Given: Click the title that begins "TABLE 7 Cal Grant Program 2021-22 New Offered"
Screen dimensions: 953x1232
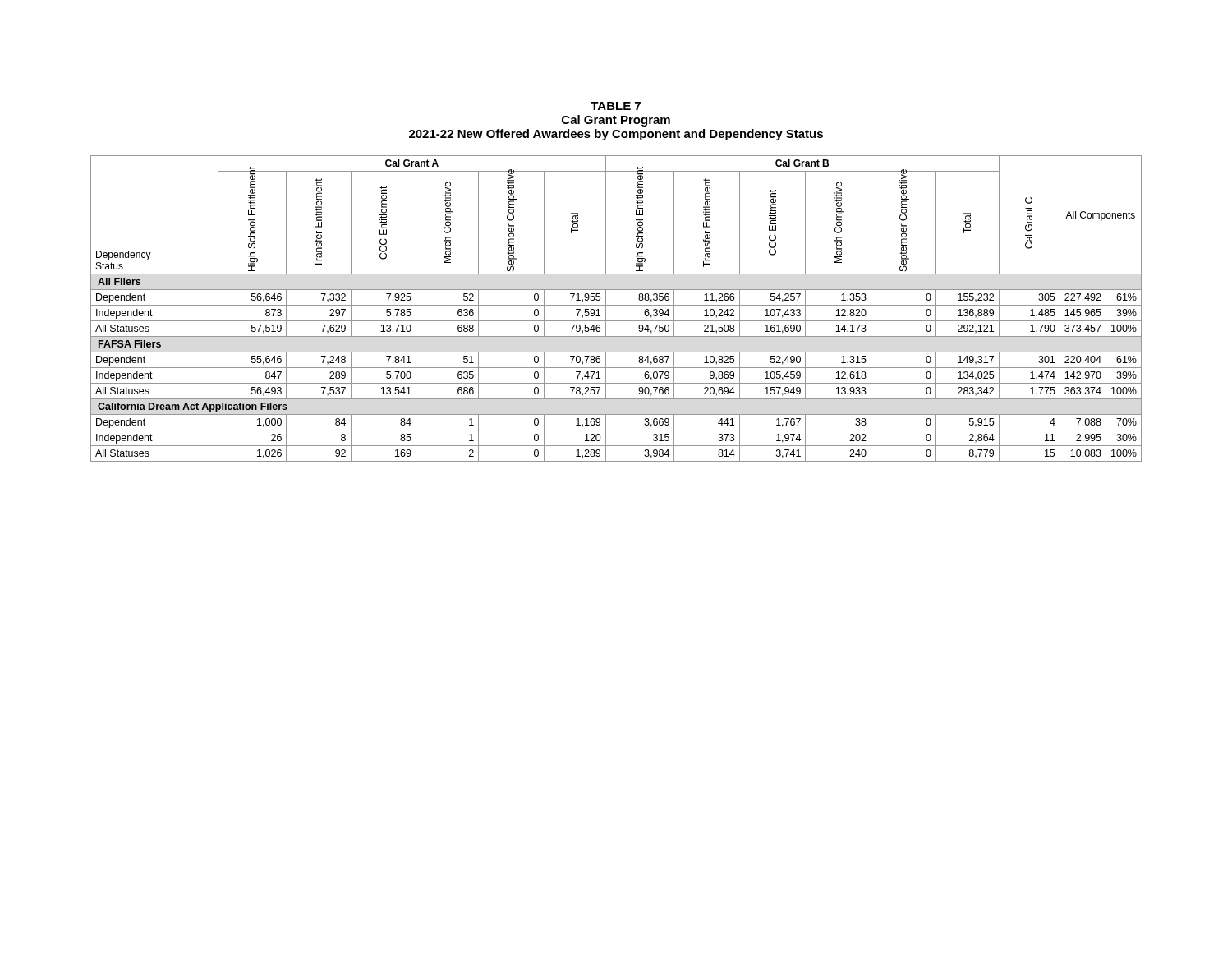Looking at the screenshot, I should [x=616, y=120].
